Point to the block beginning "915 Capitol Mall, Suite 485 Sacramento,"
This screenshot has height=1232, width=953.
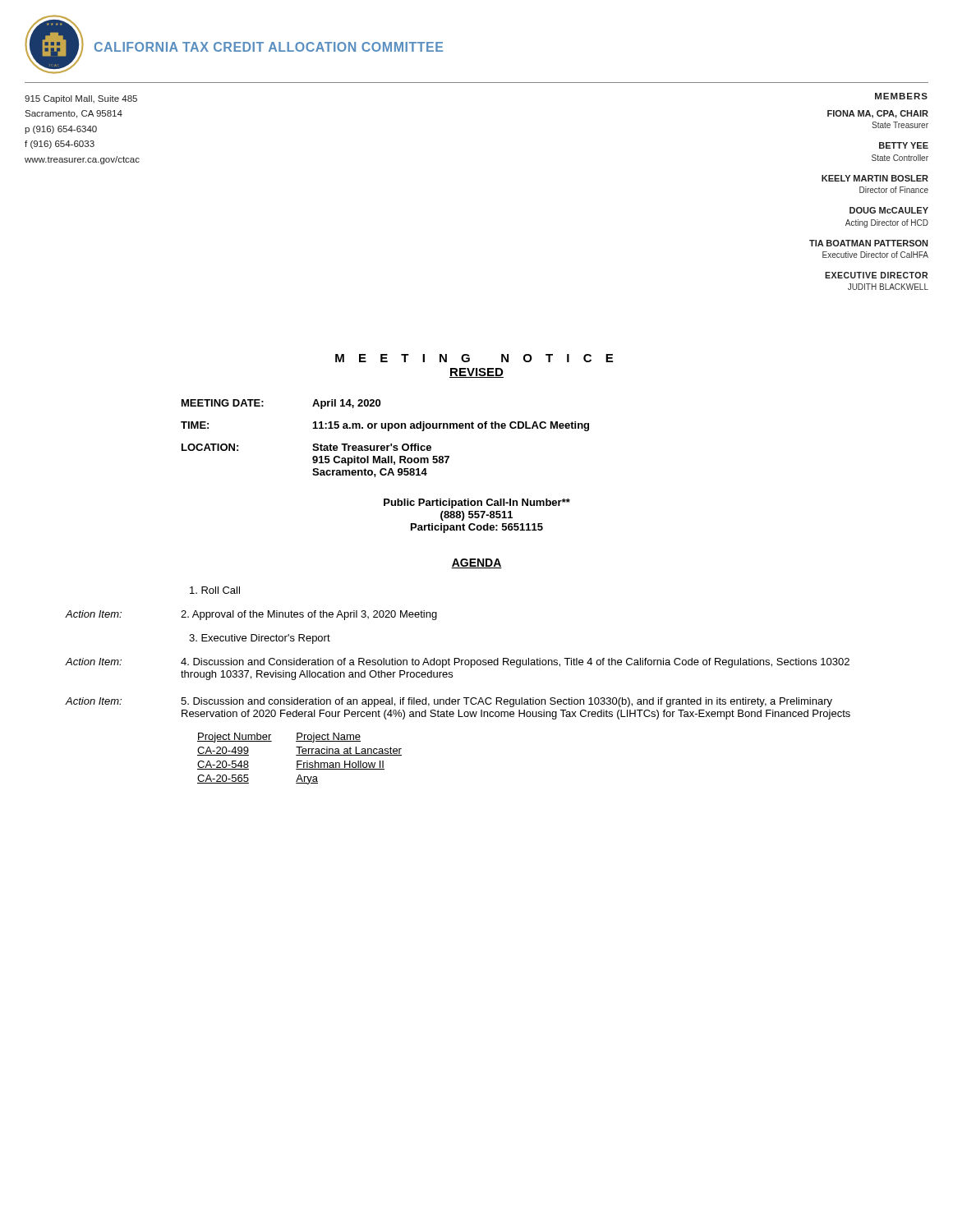coord(82,129)
